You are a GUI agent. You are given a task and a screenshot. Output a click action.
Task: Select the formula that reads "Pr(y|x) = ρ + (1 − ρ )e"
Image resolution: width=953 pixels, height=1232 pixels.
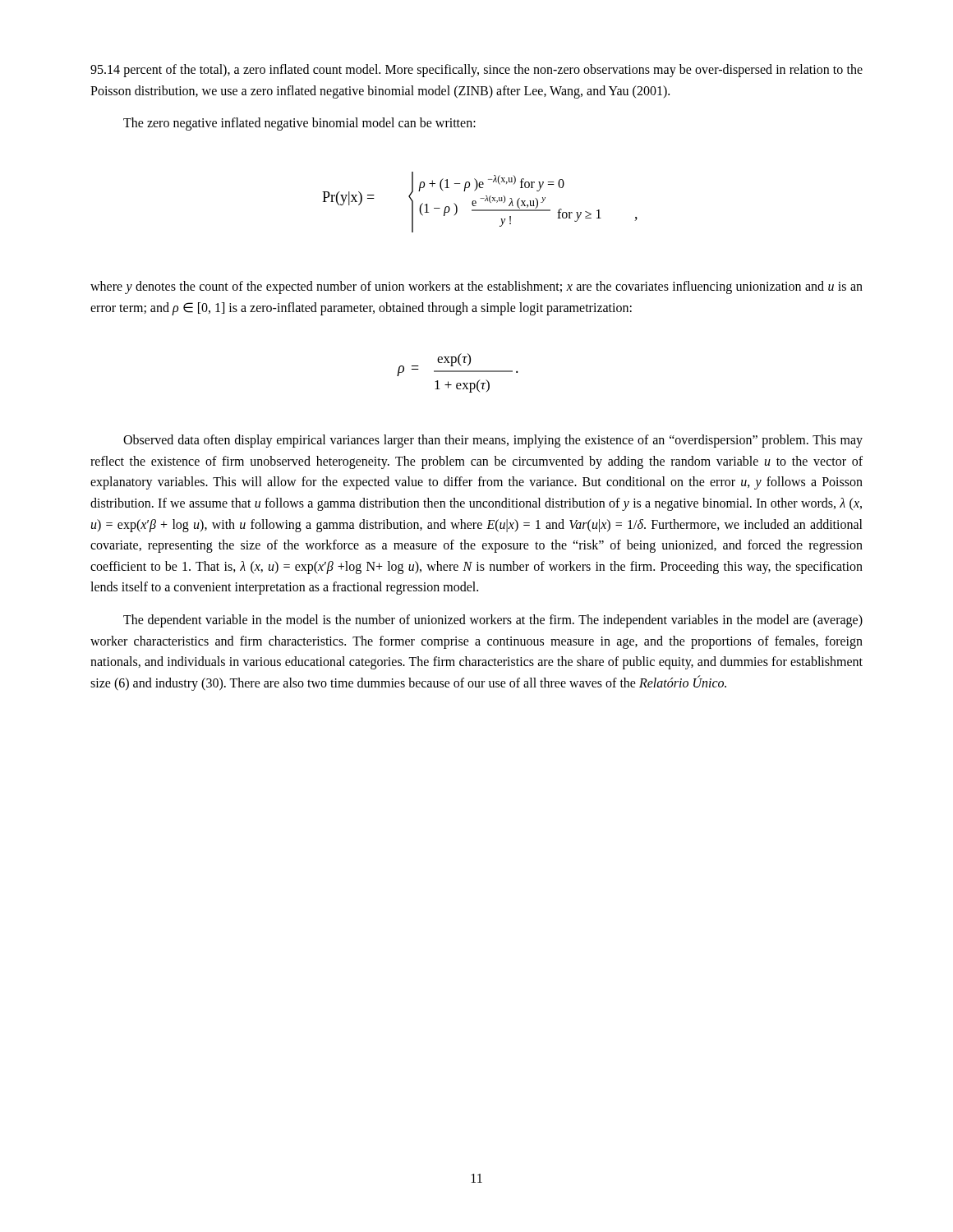pos(476,202)
